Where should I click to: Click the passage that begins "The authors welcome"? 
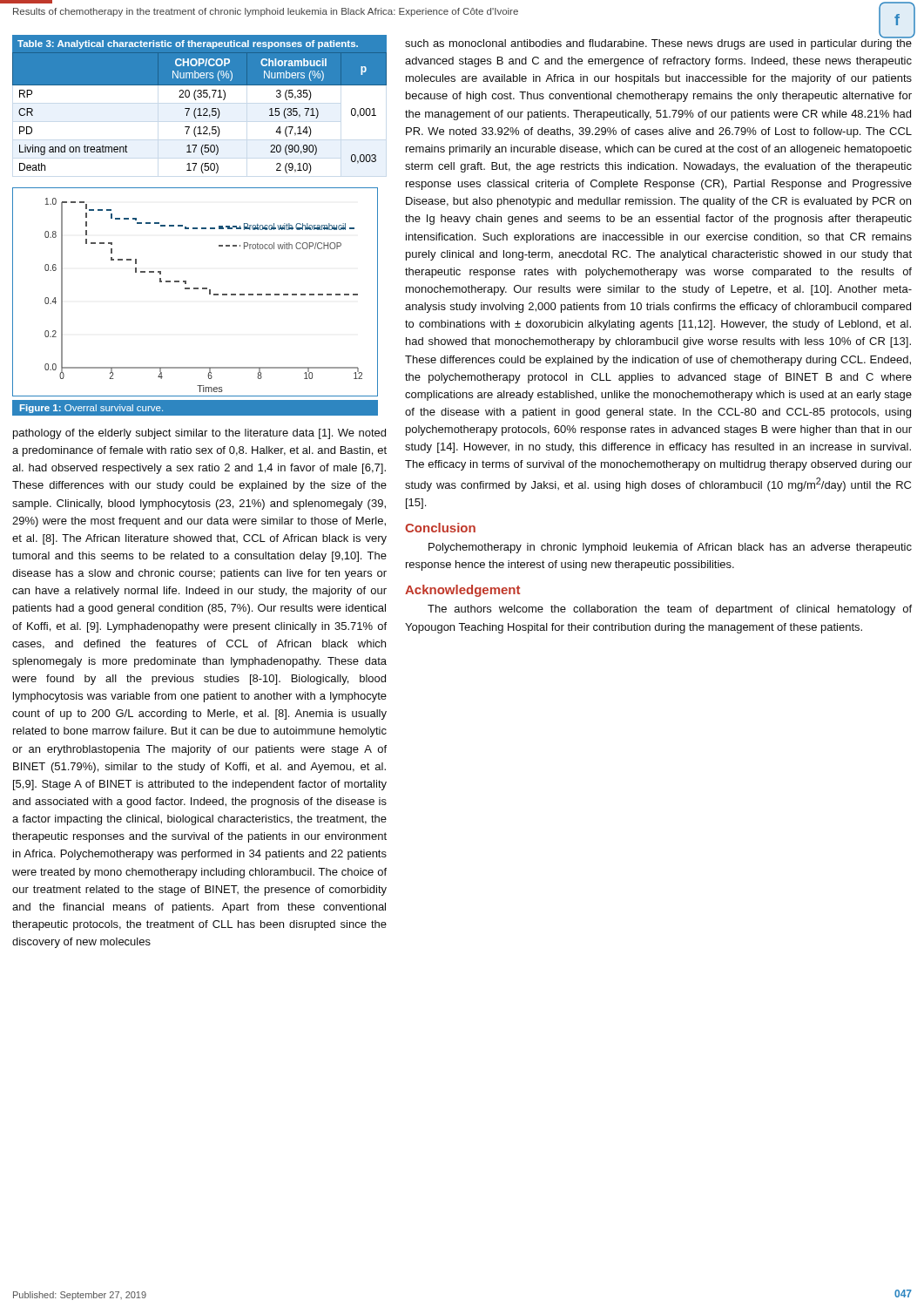pyautogui.click(x=658, y=618)
